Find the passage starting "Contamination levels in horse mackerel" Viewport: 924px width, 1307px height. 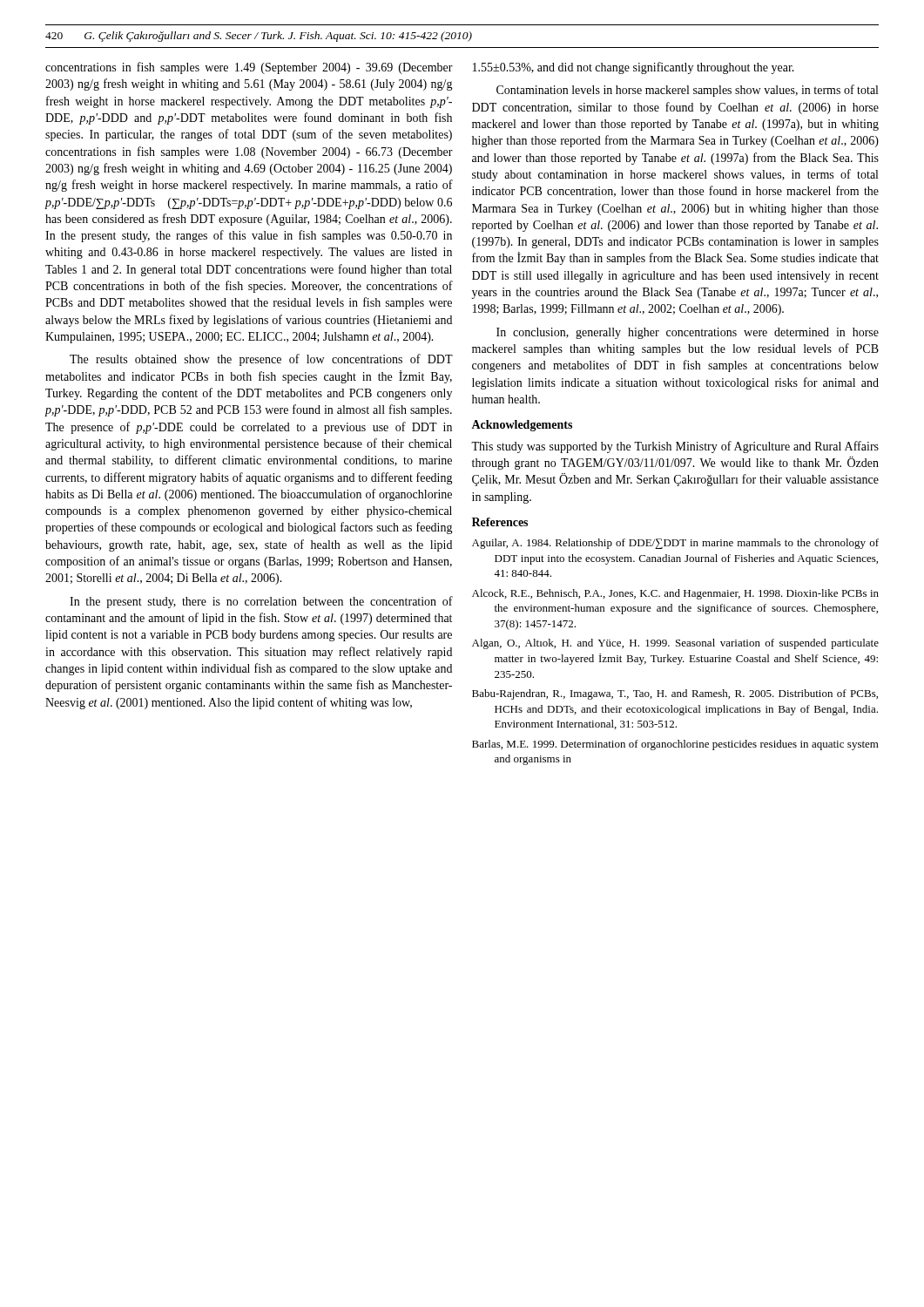(675, 200)
